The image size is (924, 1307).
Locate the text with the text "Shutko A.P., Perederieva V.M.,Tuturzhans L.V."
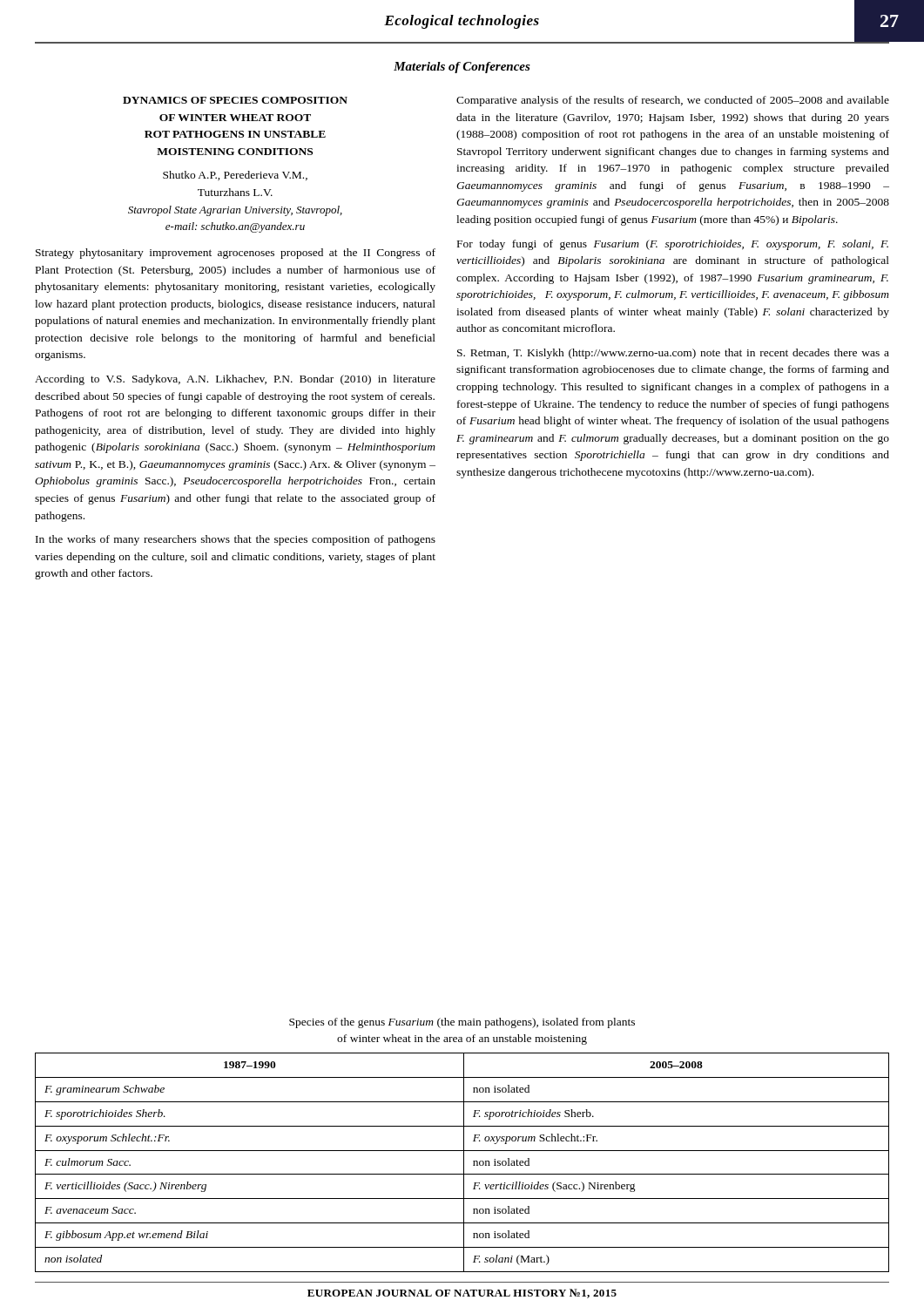click(235, 184)
